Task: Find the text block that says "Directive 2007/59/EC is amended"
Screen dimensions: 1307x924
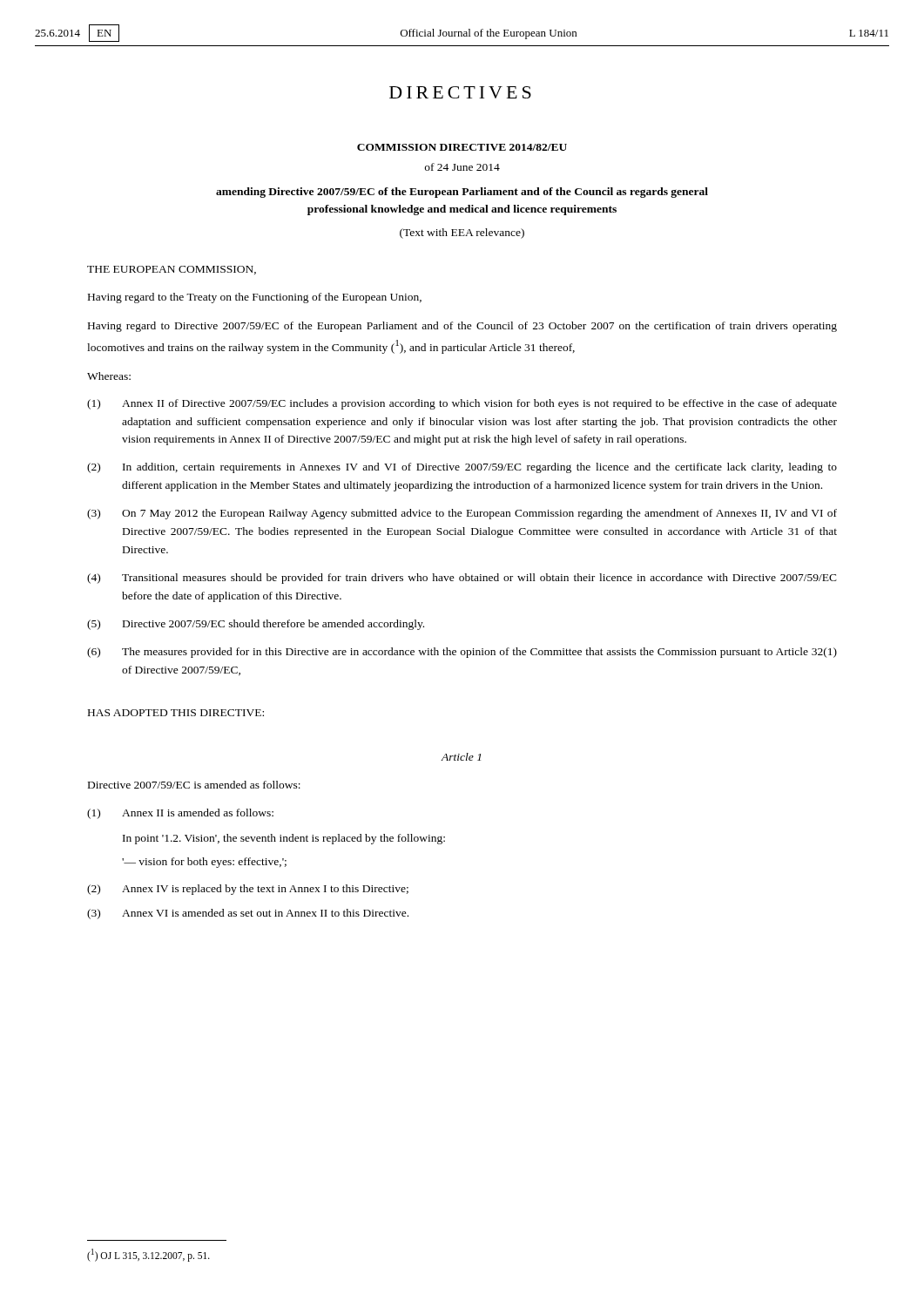Action: coord(194,784)
